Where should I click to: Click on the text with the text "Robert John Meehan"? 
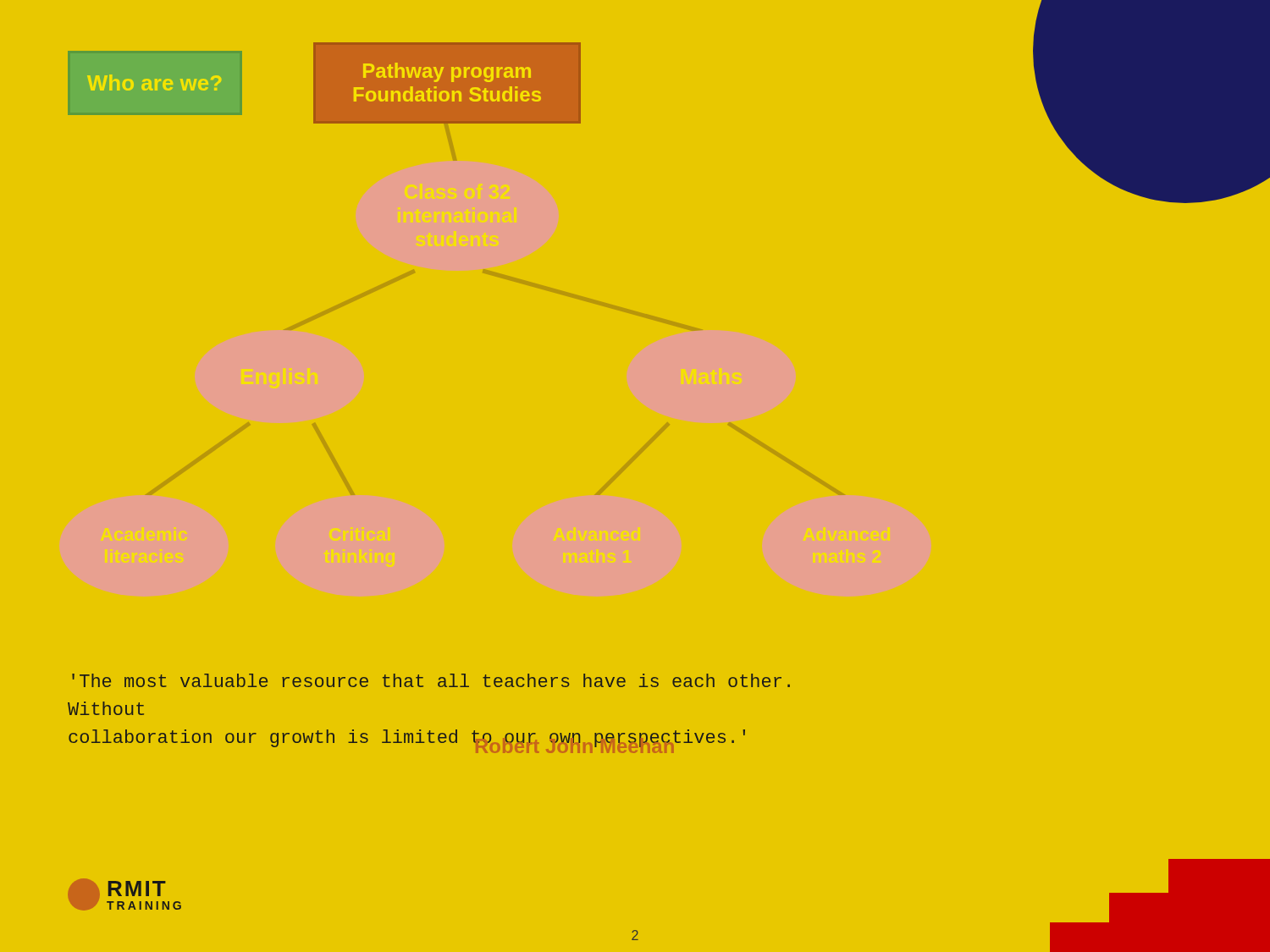click(x=575, y=746)
